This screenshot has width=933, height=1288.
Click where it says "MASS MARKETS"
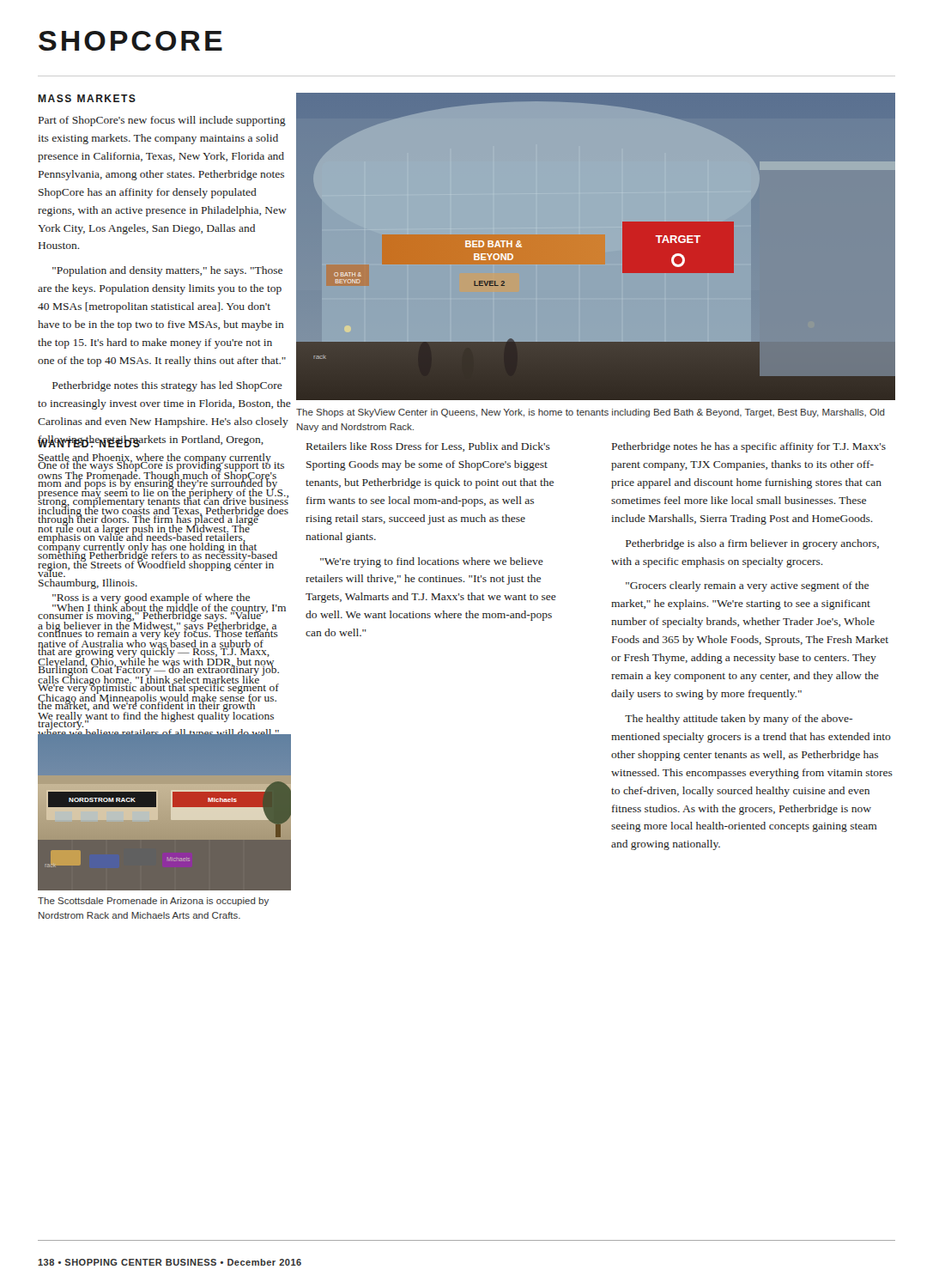[x=87, y=98]
